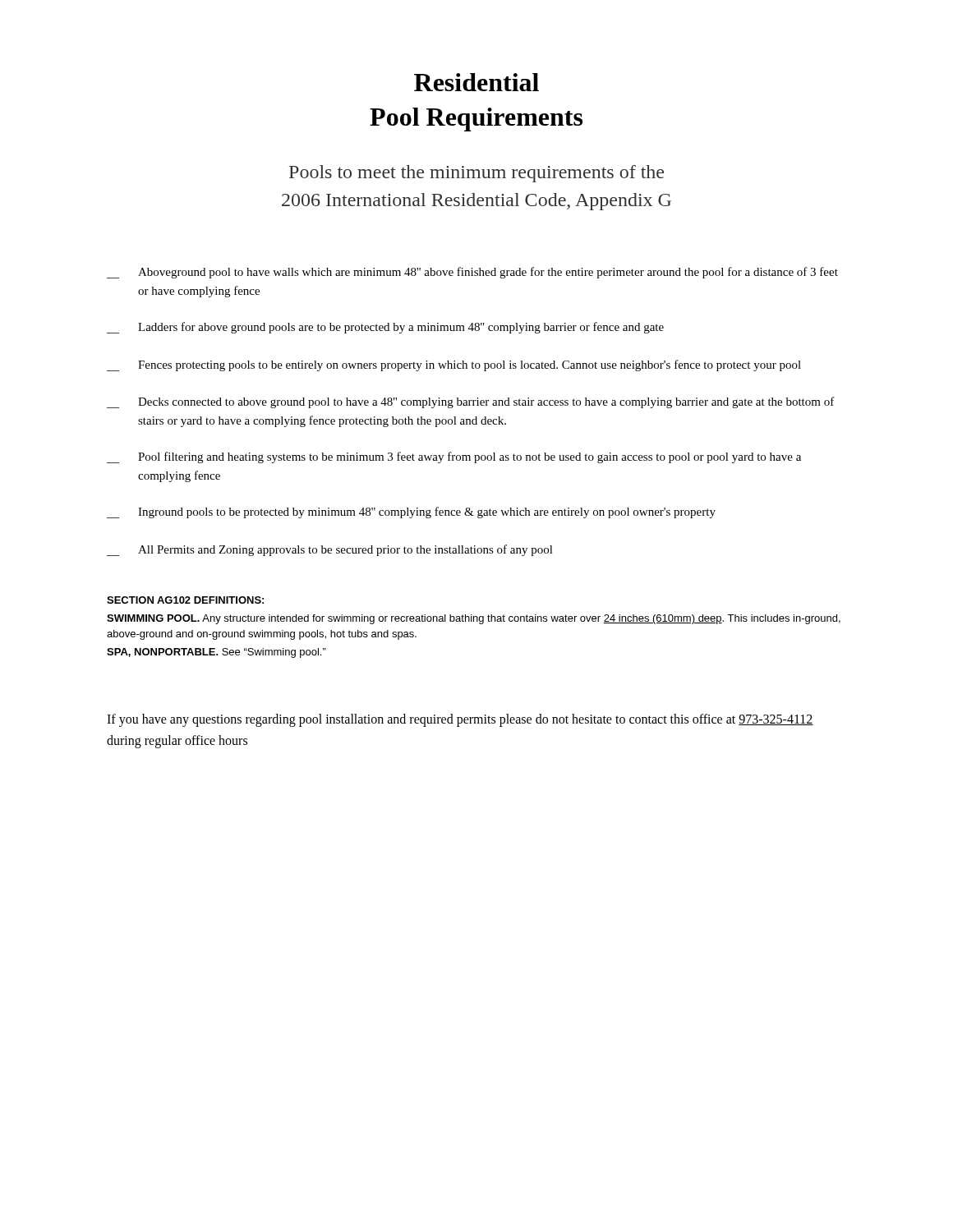Select the text starting "__ Decks connected to above ground pool to"
953x1232 pixels.
coord(476,411)
